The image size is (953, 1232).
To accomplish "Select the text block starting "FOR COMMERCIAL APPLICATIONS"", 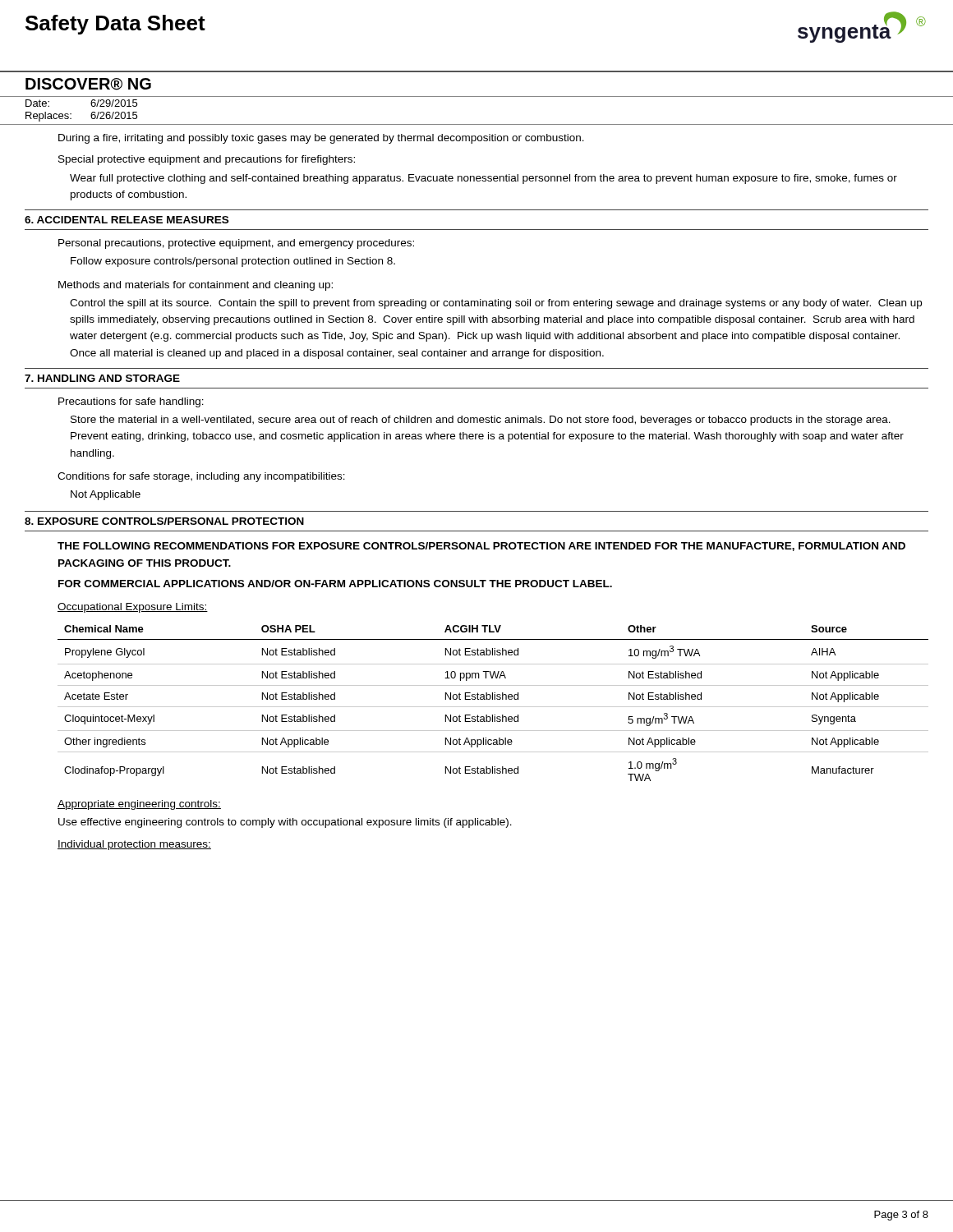I will (x=335, y=583).
